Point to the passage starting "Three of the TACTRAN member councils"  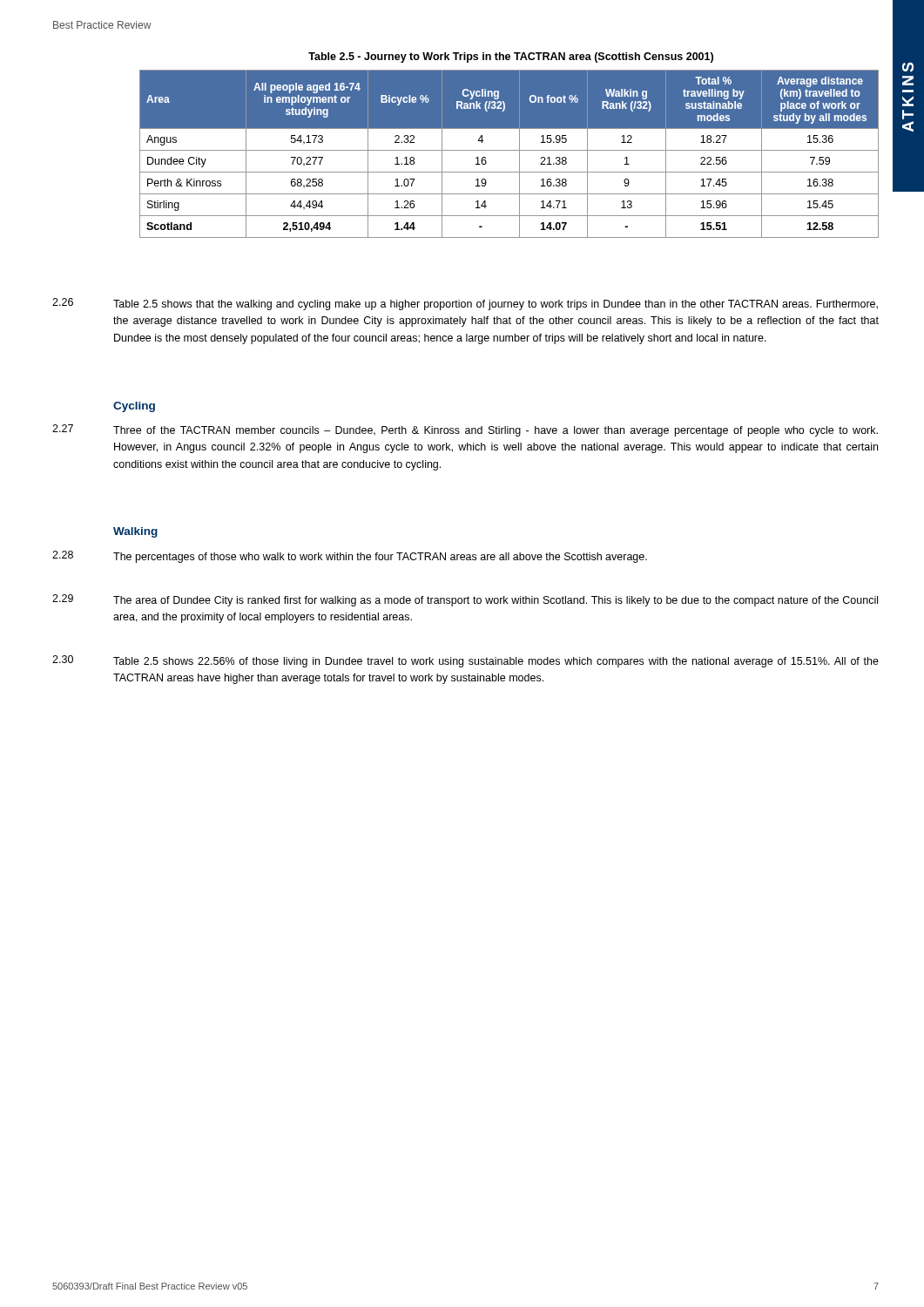pos(496,447)
